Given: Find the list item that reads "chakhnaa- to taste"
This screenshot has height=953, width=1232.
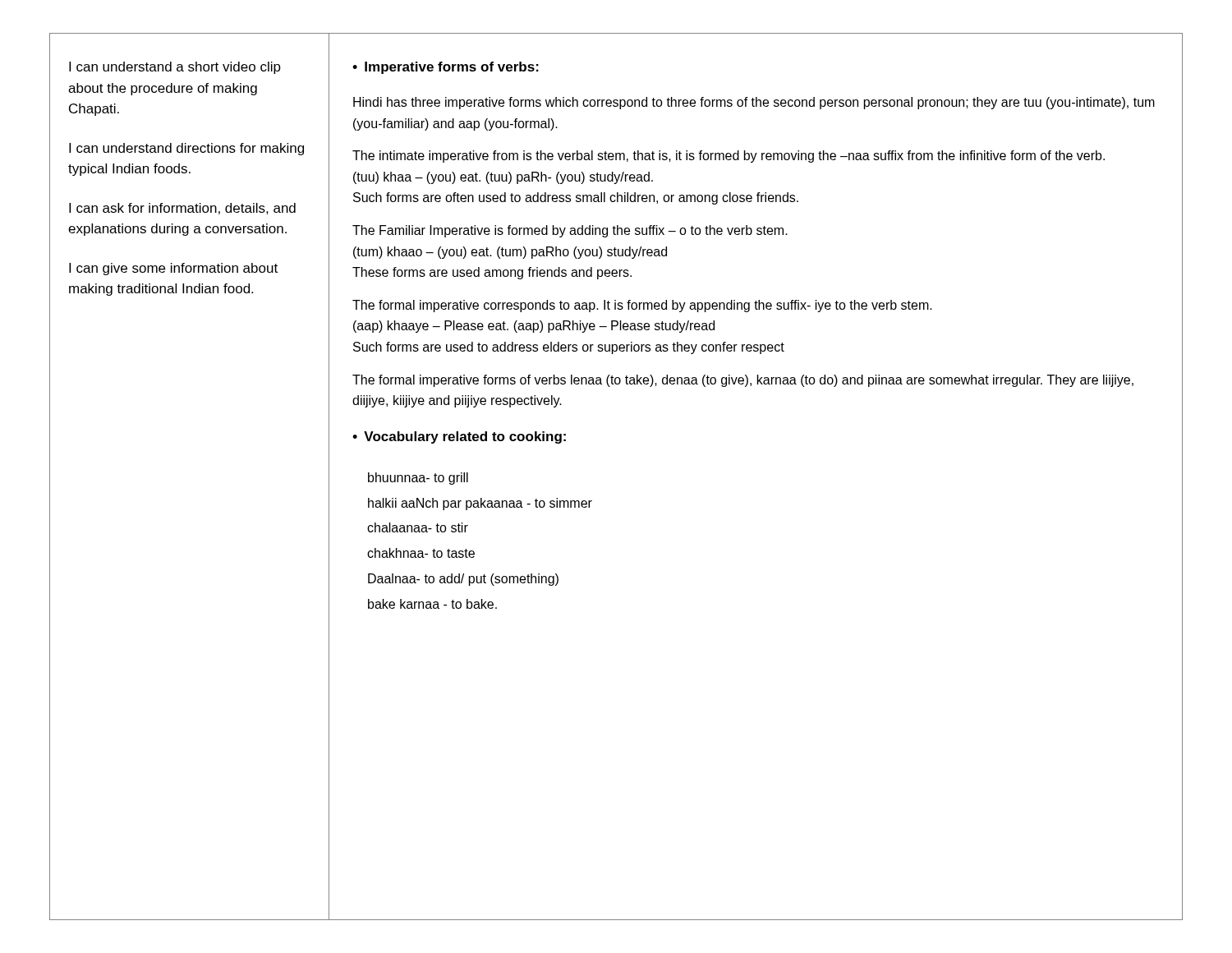Looking at the screenshot, I should (x=421, y=553).
